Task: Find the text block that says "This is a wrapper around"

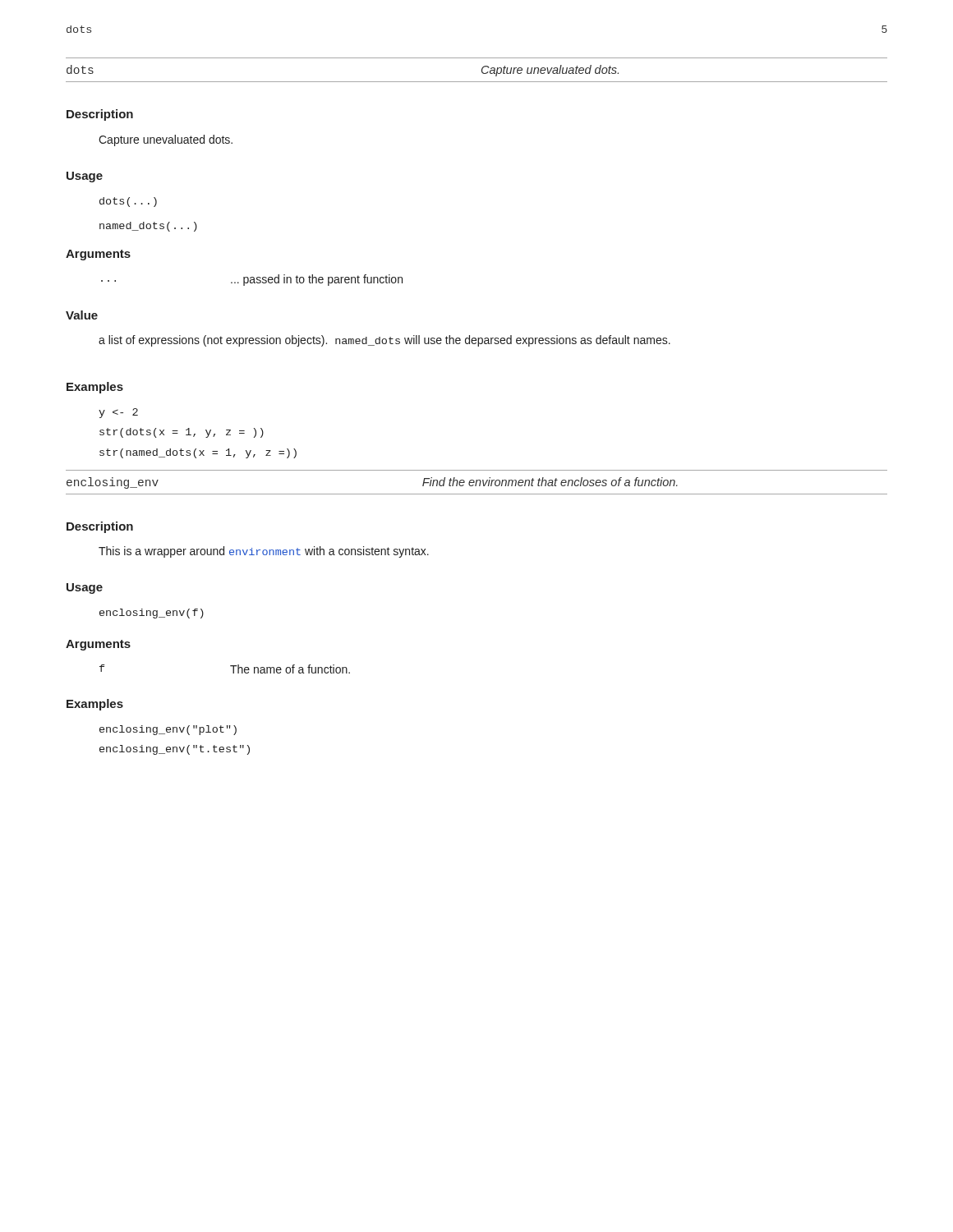Action: pos(264,552)
